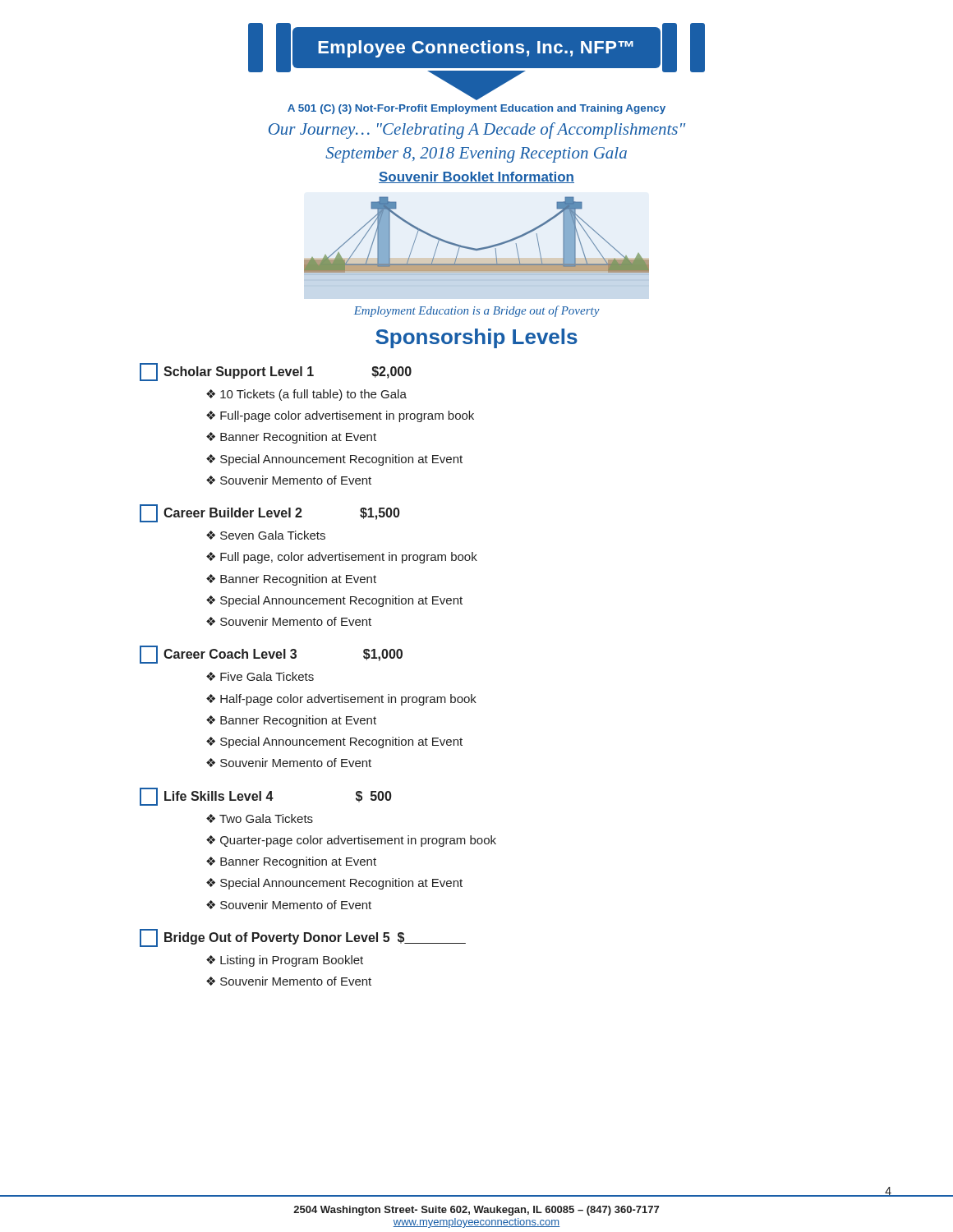Find the region starting "Our Journey… "Celebrating A Decade of"

476,141
